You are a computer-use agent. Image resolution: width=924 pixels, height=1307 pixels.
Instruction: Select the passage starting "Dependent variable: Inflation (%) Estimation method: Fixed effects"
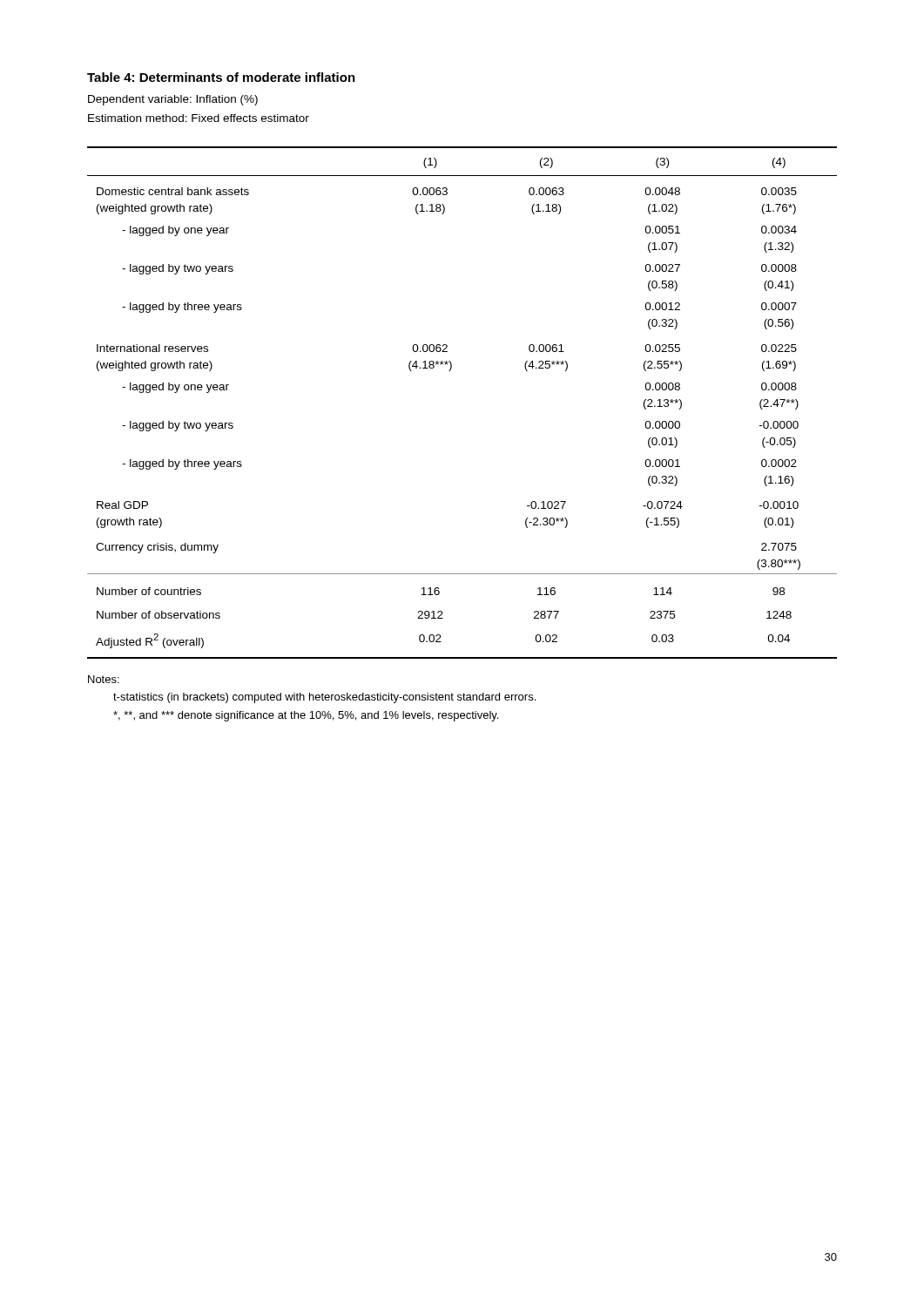coord(198,108)
